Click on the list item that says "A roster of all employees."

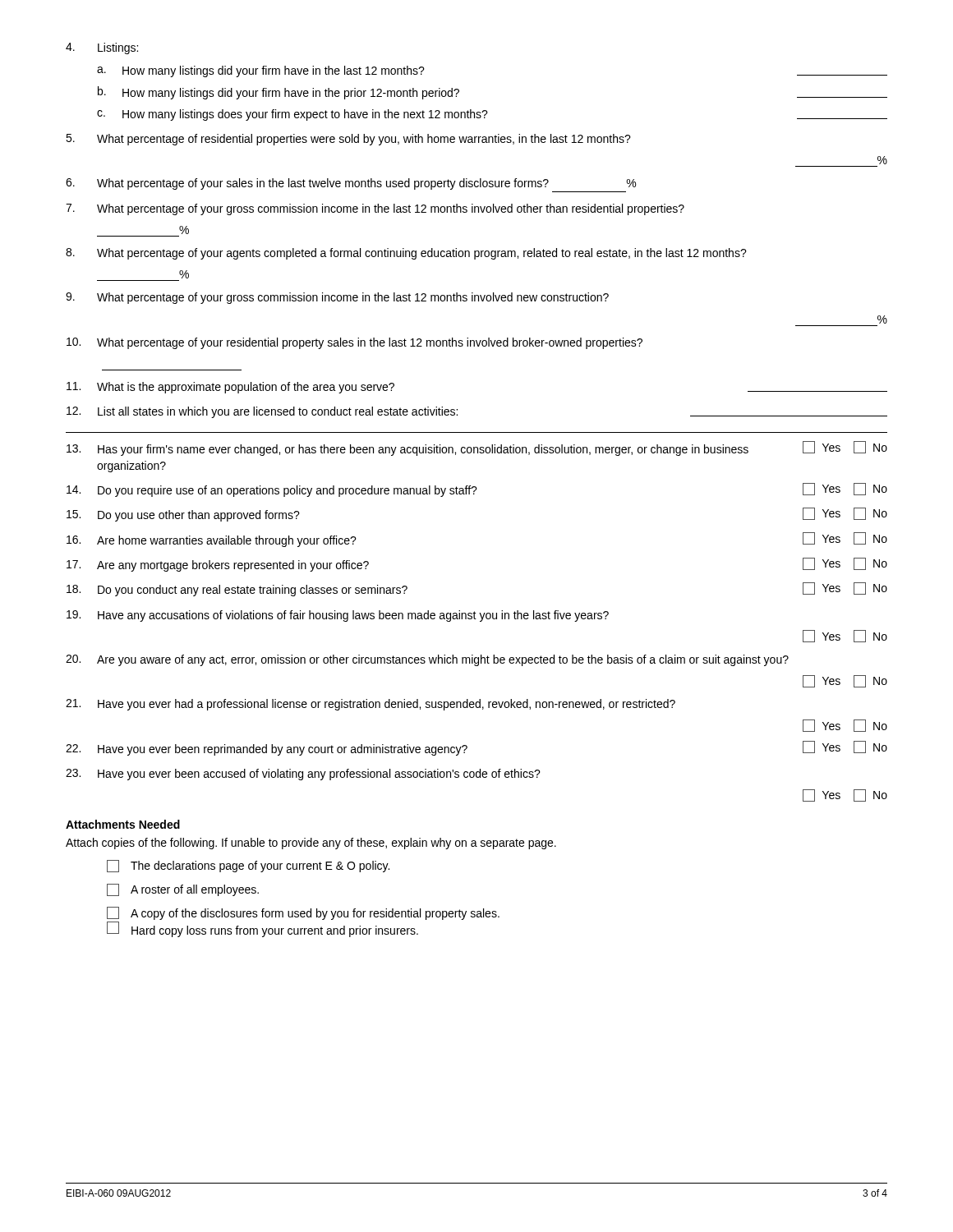pyautogui.click(x=183, y=890)
